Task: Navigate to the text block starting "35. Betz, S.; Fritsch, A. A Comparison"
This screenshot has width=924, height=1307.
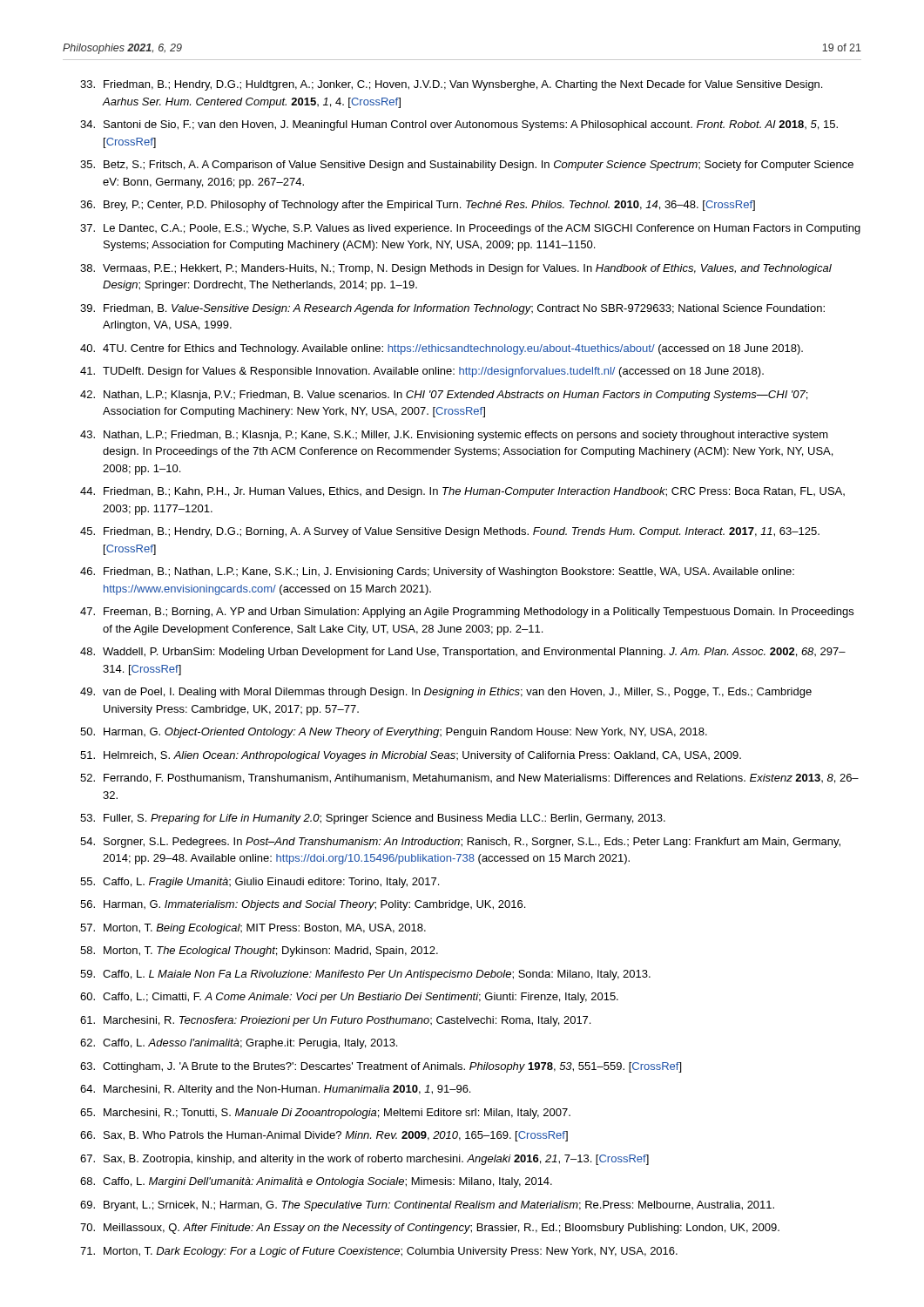Action: (462, 173)
